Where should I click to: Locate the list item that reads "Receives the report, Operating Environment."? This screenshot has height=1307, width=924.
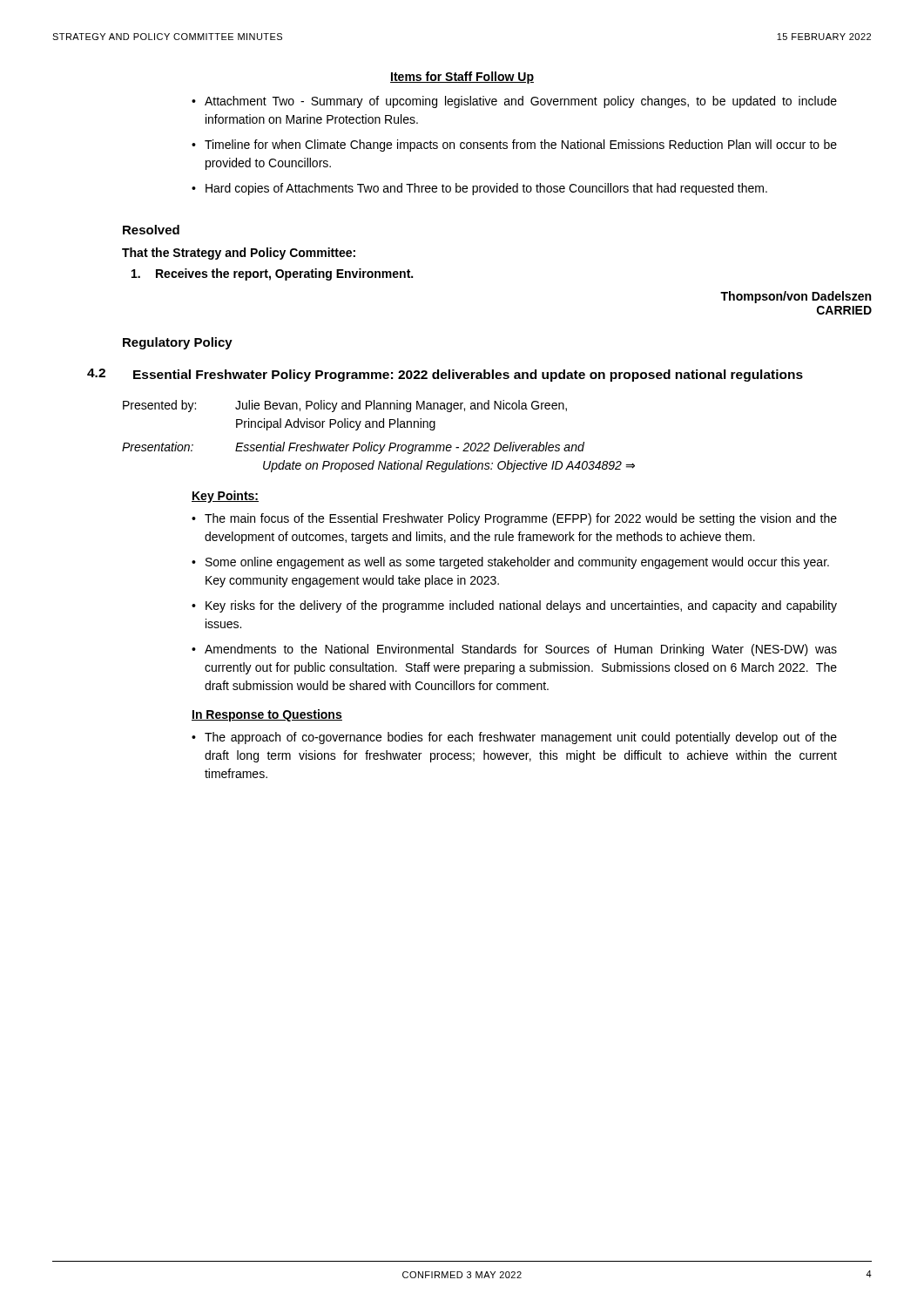click(272, 274)
